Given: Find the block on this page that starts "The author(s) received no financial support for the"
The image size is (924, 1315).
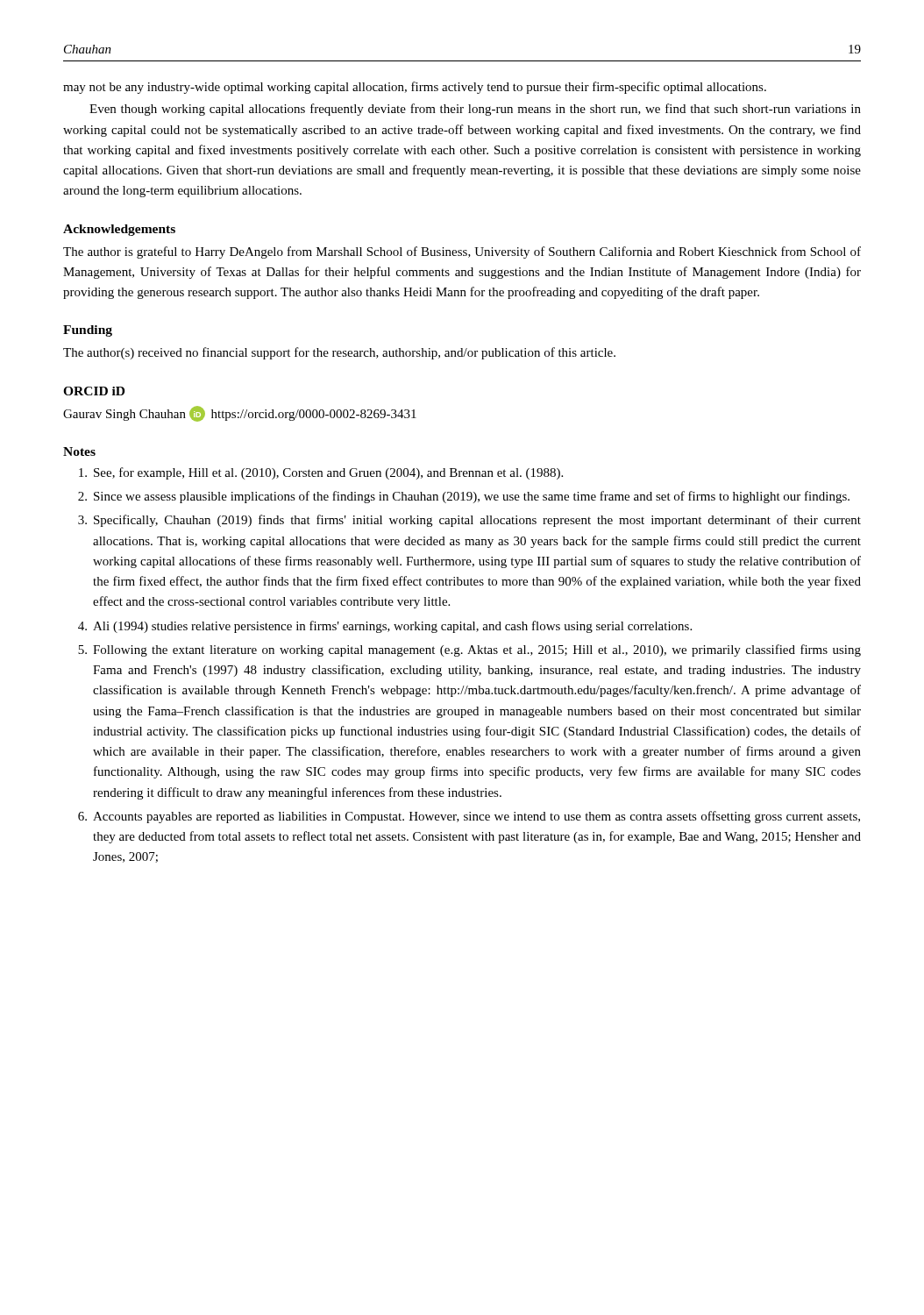Looking at the screenshot, I should [x=340, y=353].
